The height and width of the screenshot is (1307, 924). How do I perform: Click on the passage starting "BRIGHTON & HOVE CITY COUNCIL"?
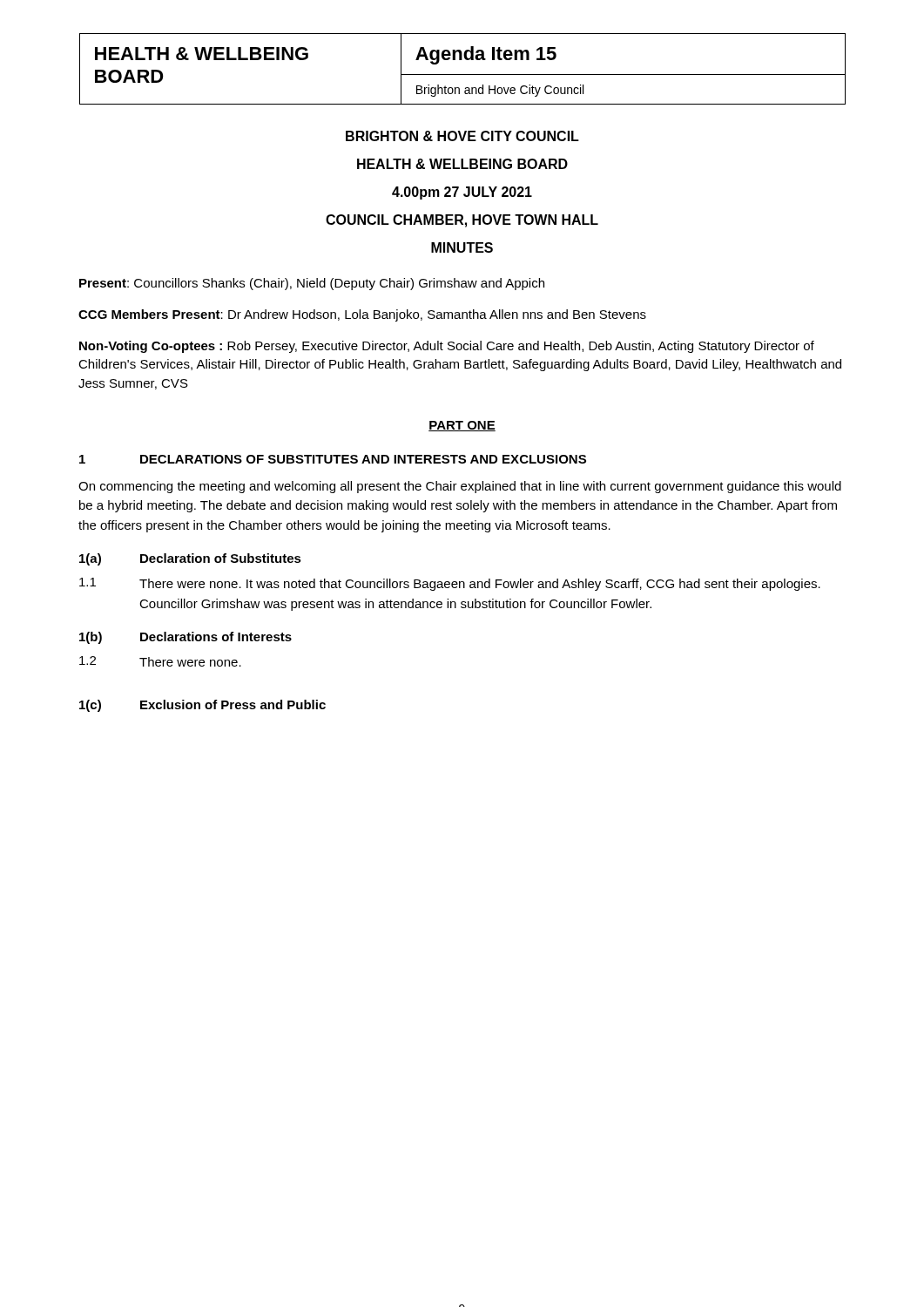[x=462, y=136]
